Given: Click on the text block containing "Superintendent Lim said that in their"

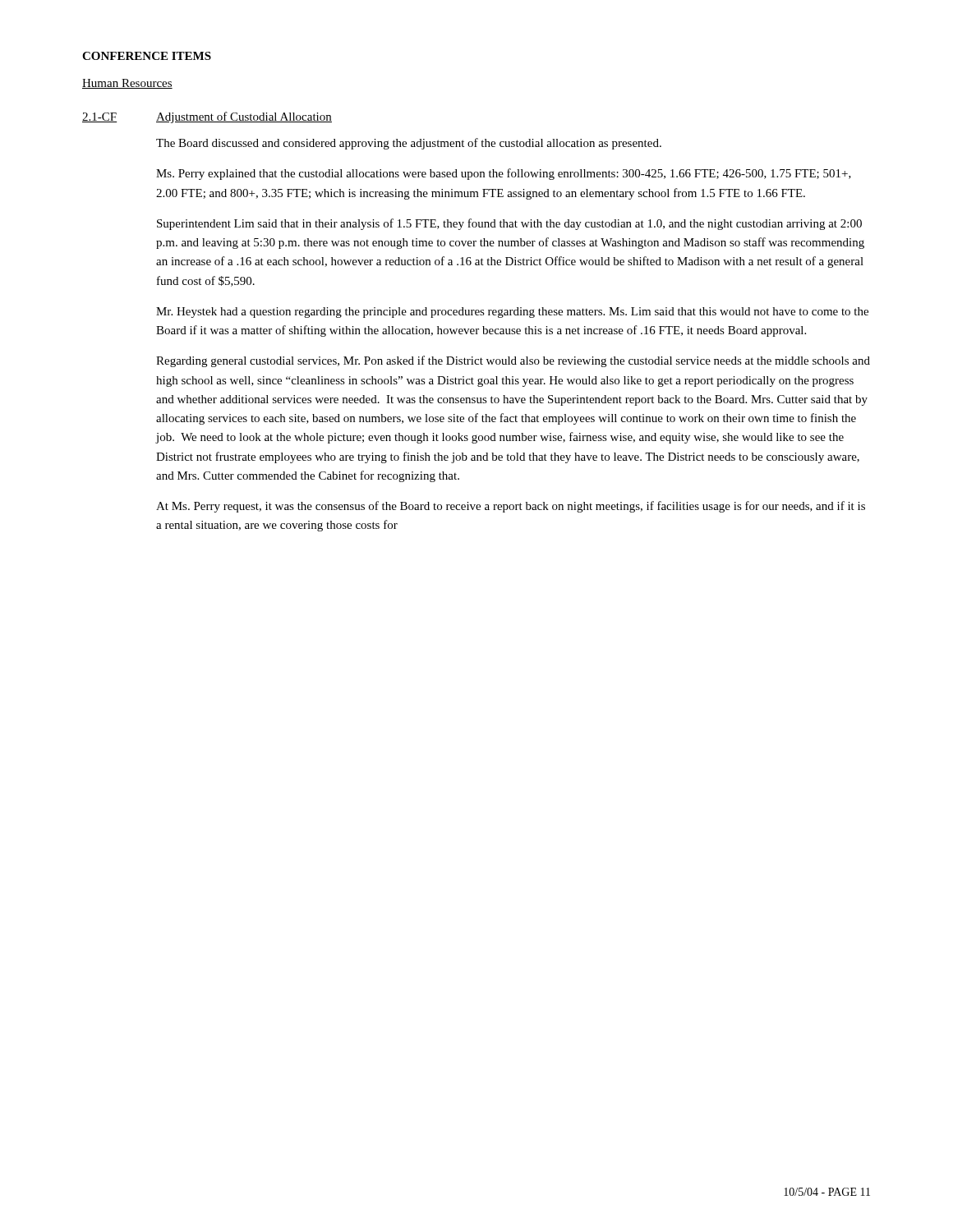Looking at the screenshot, I should point(510,252).
